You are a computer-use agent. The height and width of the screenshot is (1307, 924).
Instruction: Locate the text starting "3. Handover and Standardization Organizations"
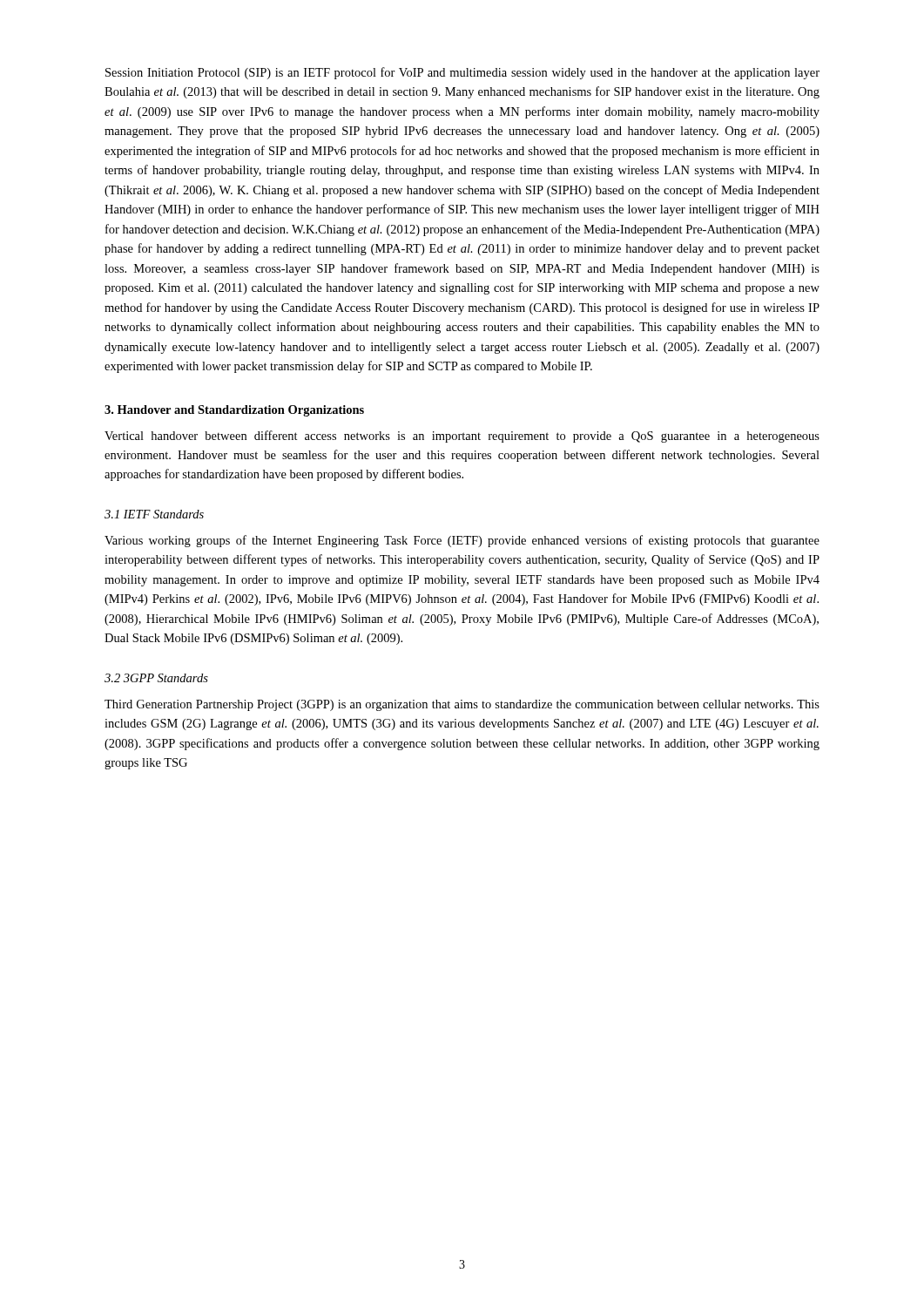tap(234, 409)
